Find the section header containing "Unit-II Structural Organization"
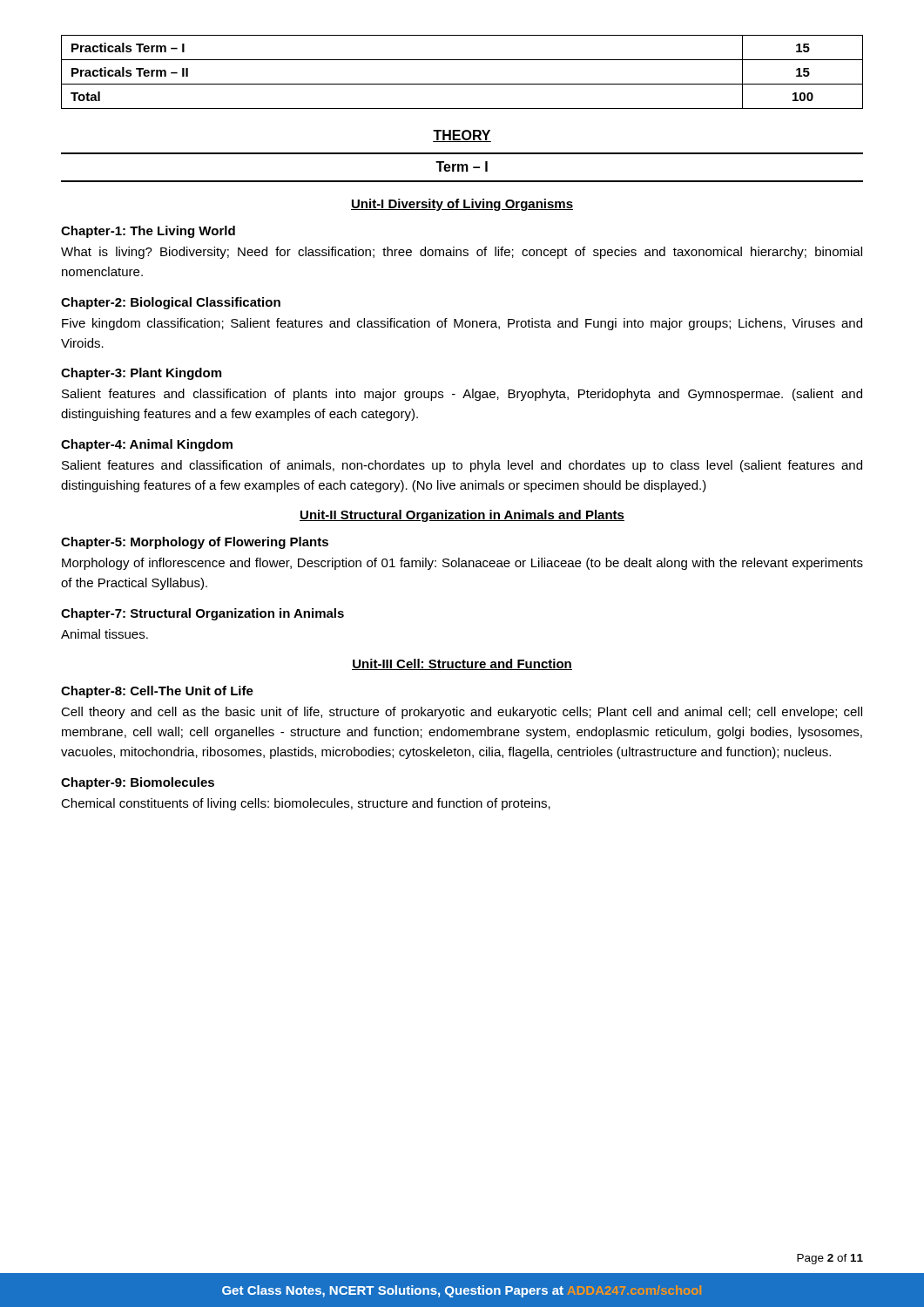Image resolution: width=924 pixels, height=1307 pixels. pyautogui.click(x=462, y=515)
